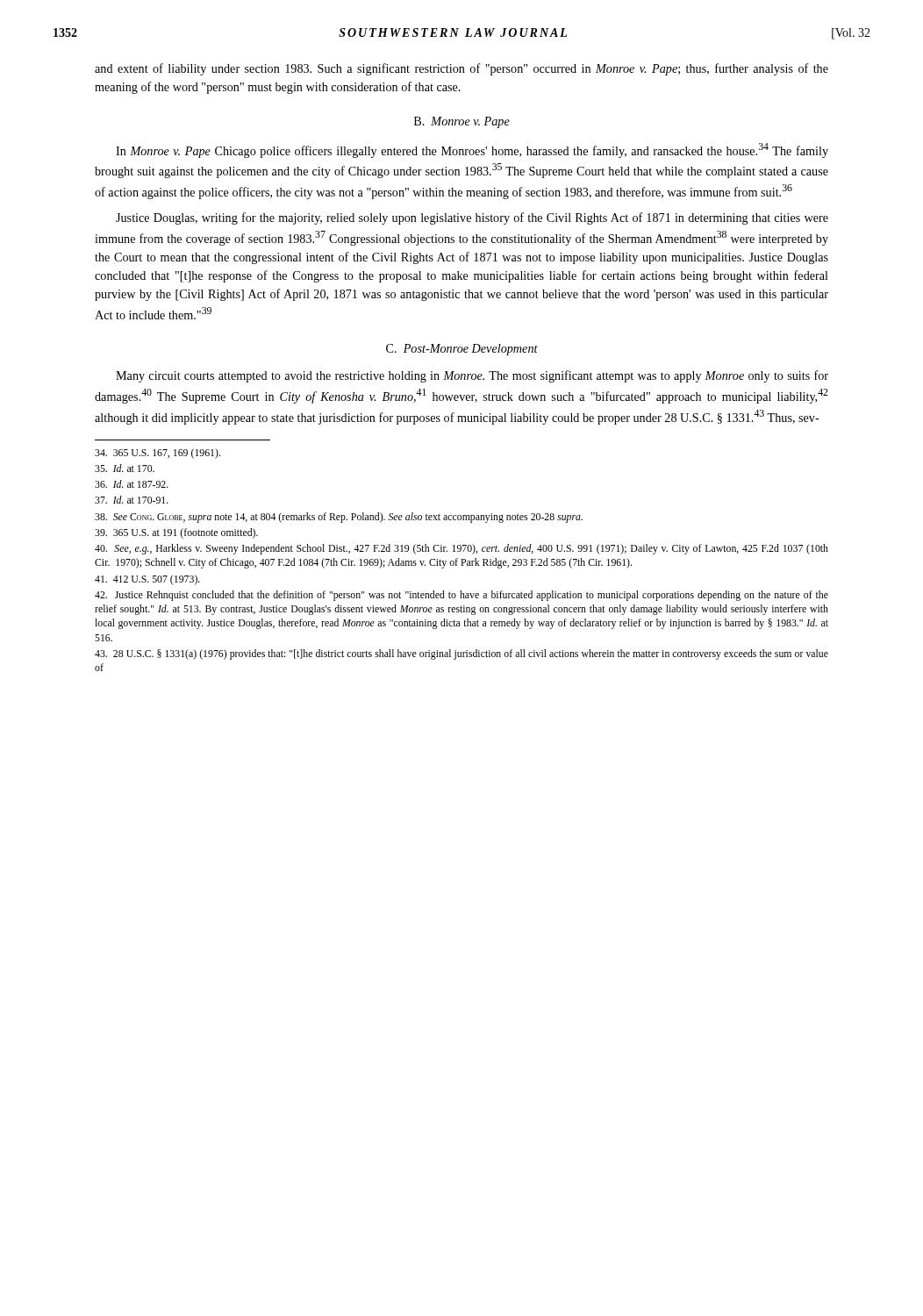
Task: Navigate to the region starting "28 U.S.C. §"
Action: (462, 661)
